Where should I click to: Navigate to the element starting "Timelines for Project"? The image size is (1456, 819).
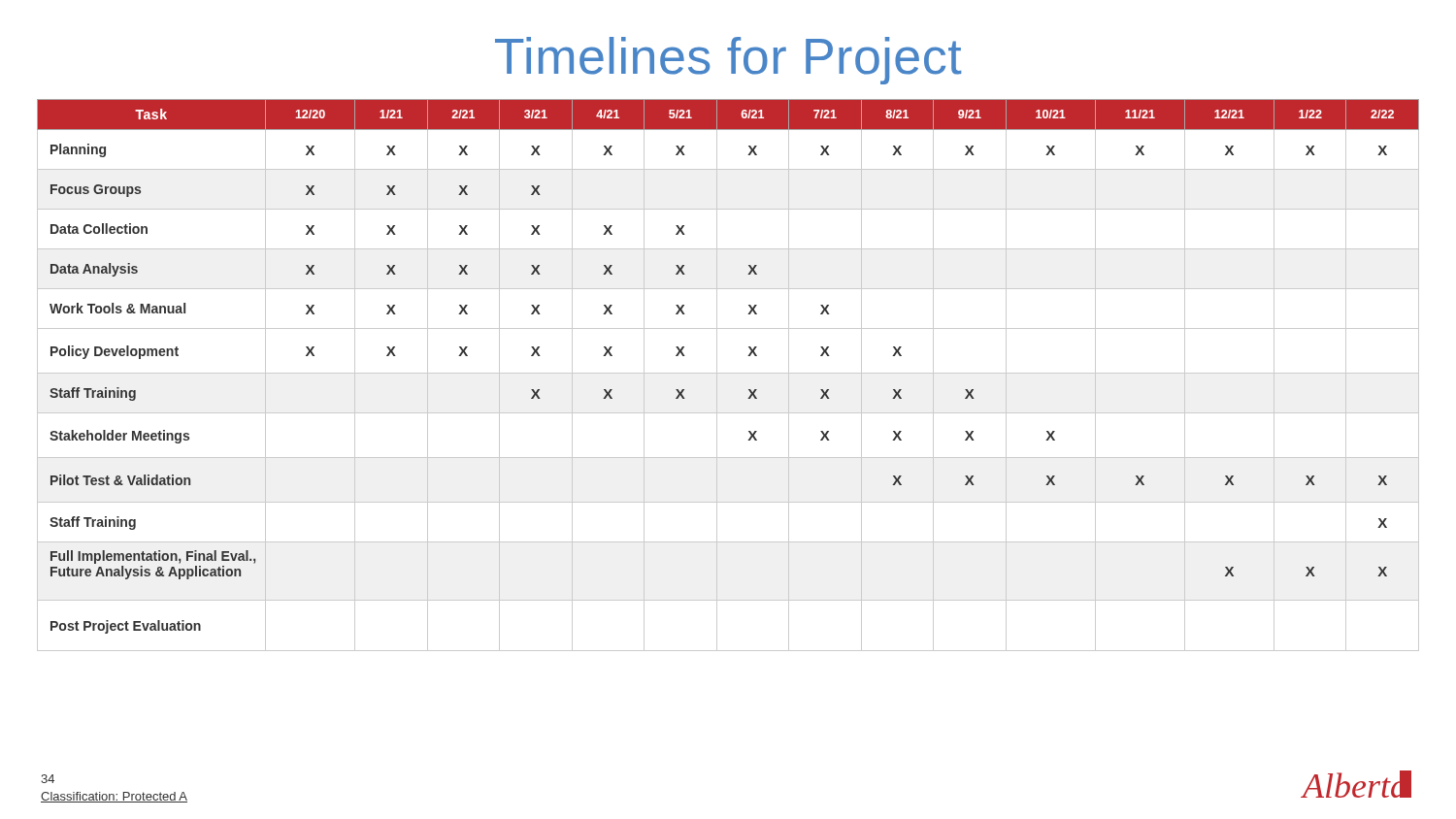(728, 56)
